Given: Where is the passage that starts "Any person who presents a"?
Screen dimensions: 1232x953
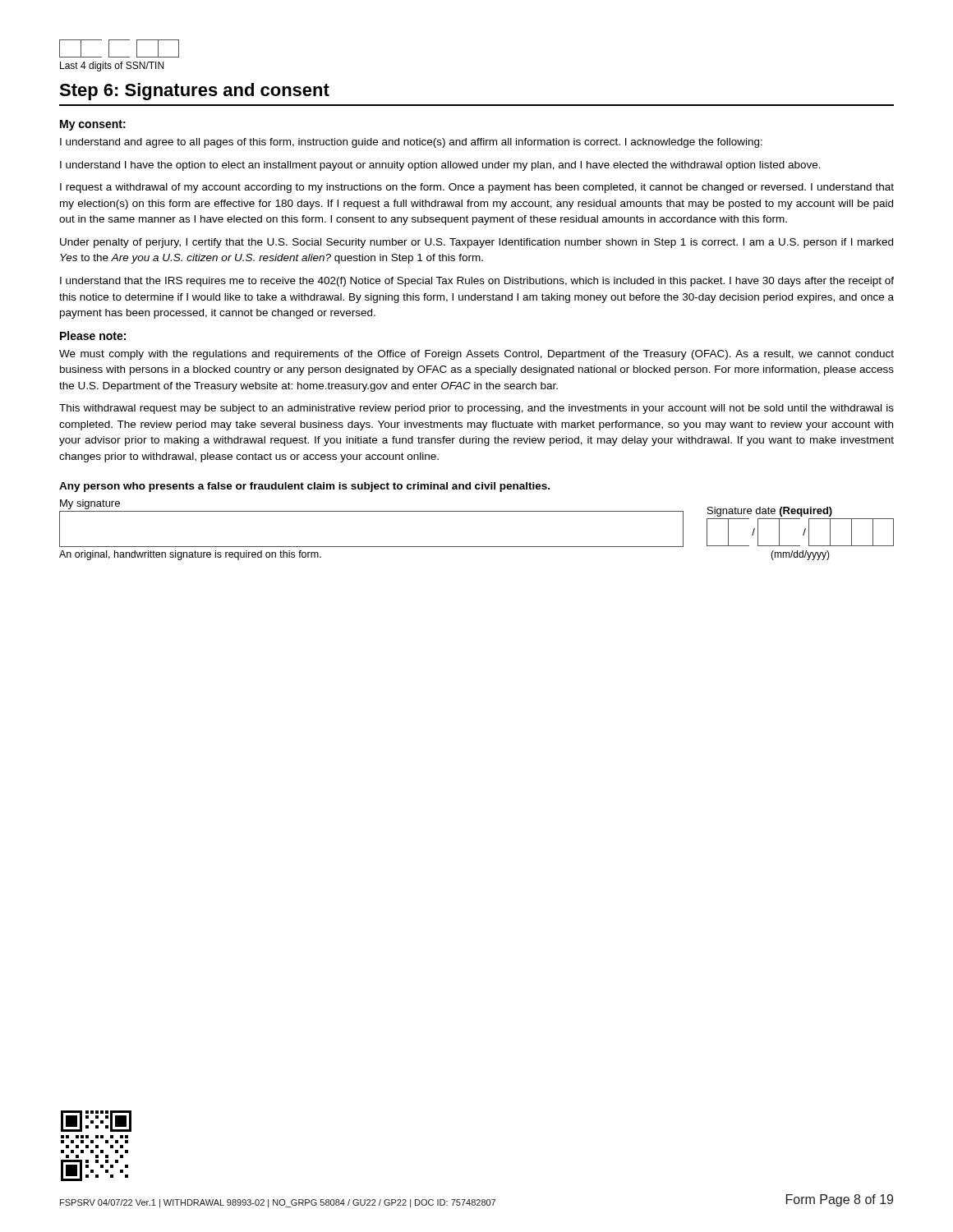Looking at the screenshot, I should click(305, 485).
